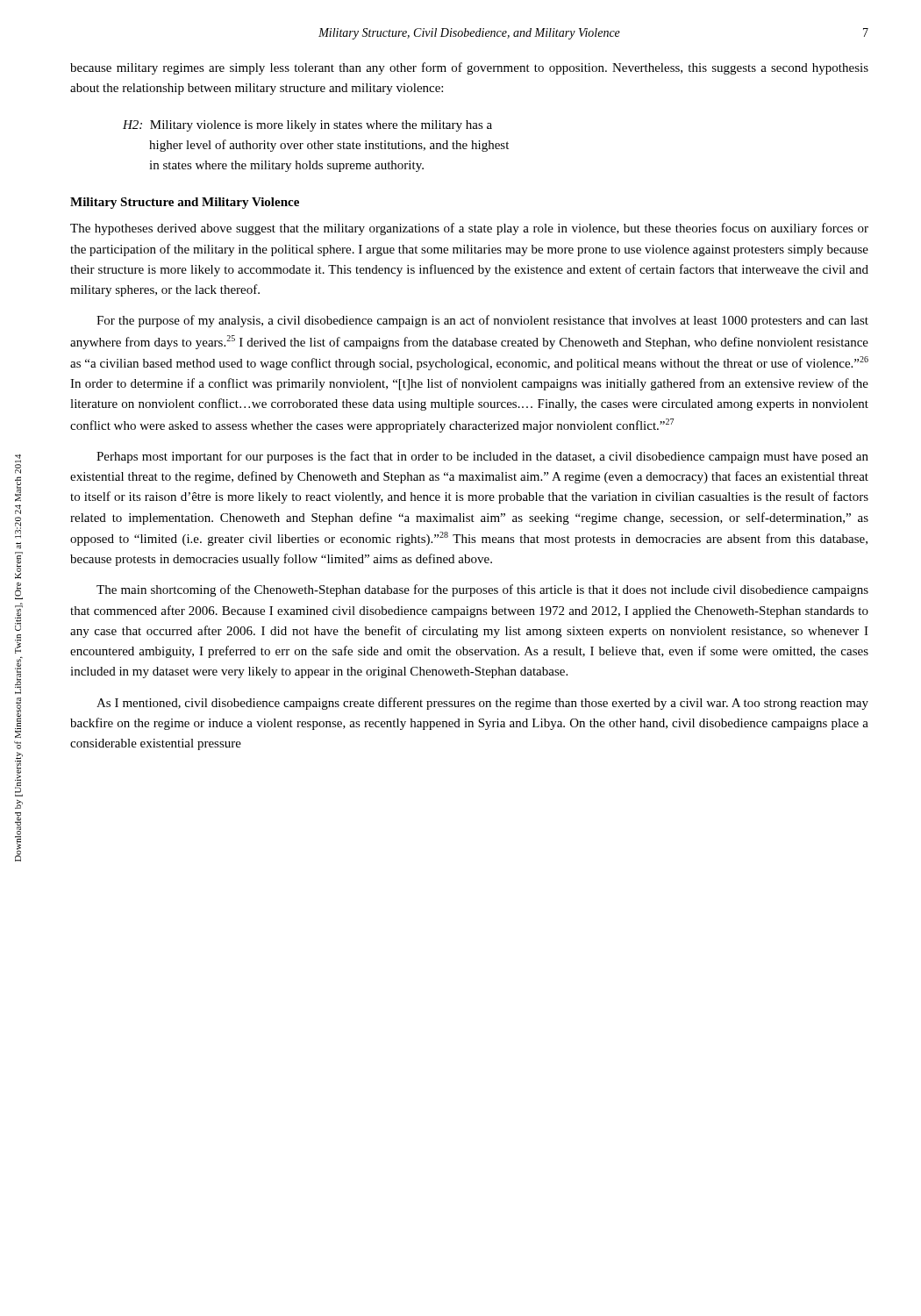Screen dimensions: 1316x921
Task: Locate the text block that reads "For the purpose of my"
Action: coord(469,373)
